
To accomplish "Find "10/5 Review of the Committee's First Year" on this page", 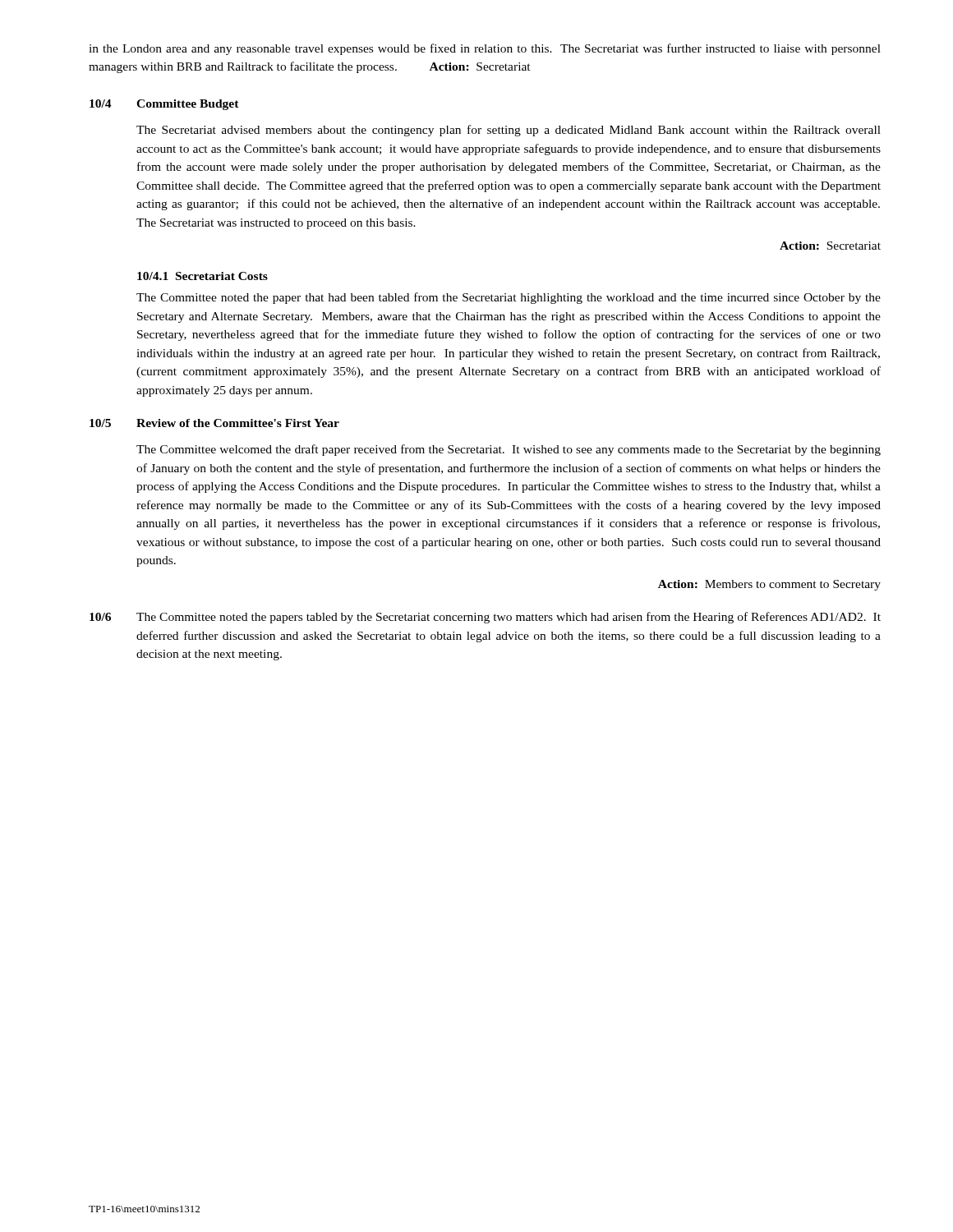I will [x=214, y=423].
